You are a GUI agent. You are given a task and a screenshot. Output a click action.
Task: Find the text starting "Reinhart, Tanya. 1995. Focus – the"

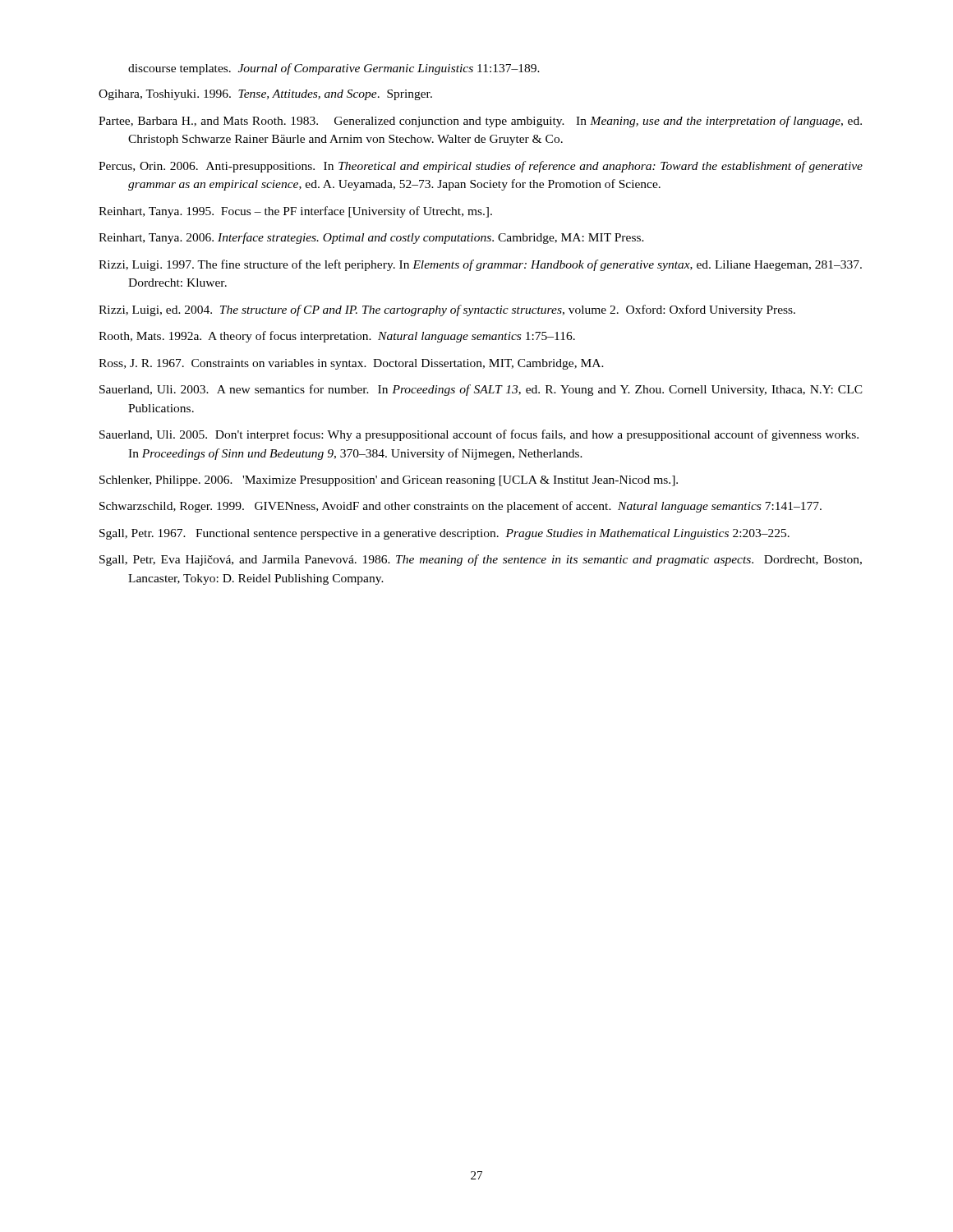296,210
